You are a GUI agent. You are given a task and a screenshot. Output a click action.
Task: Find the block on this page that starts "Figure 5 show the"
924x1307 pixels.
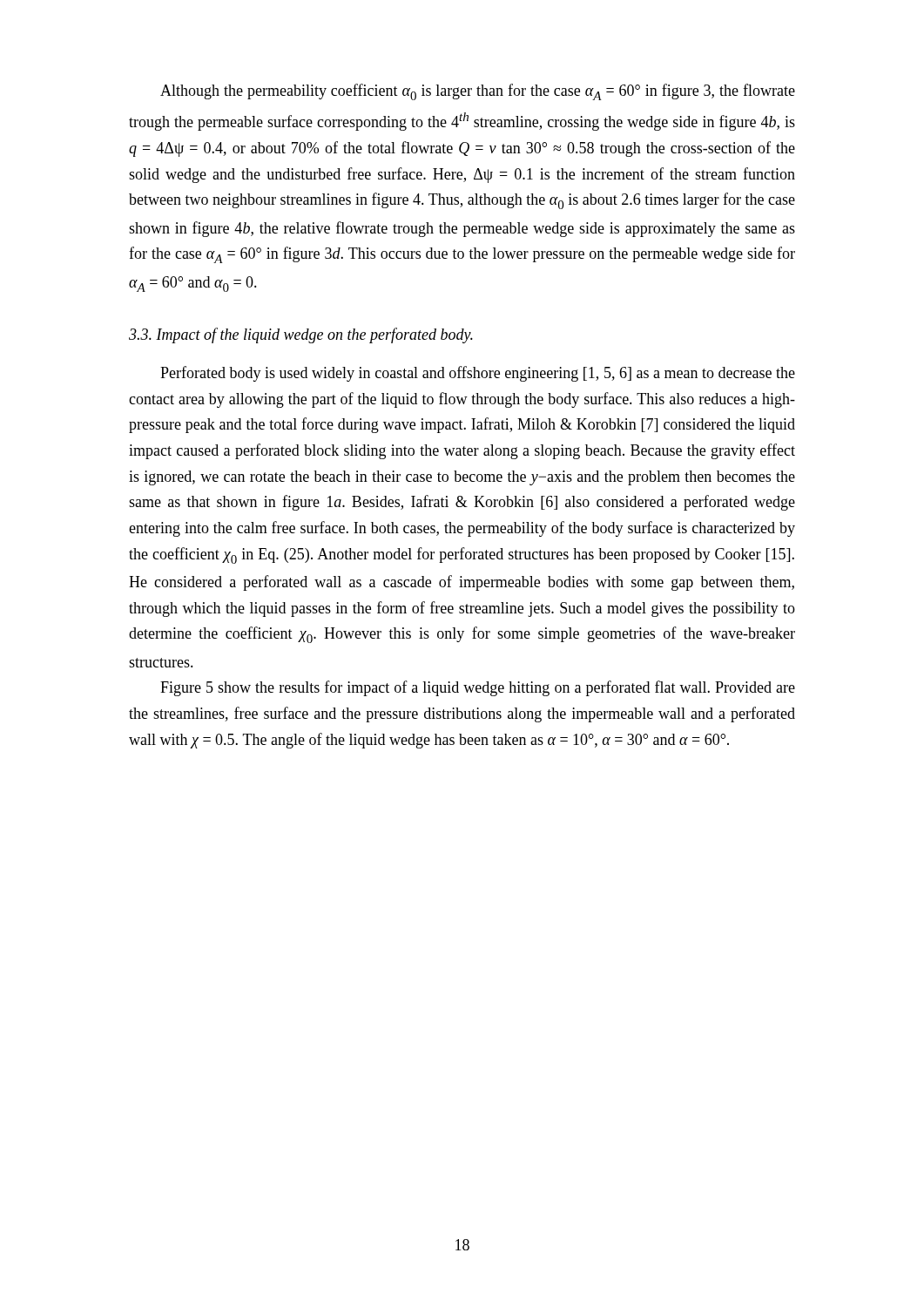pos(462,714)
